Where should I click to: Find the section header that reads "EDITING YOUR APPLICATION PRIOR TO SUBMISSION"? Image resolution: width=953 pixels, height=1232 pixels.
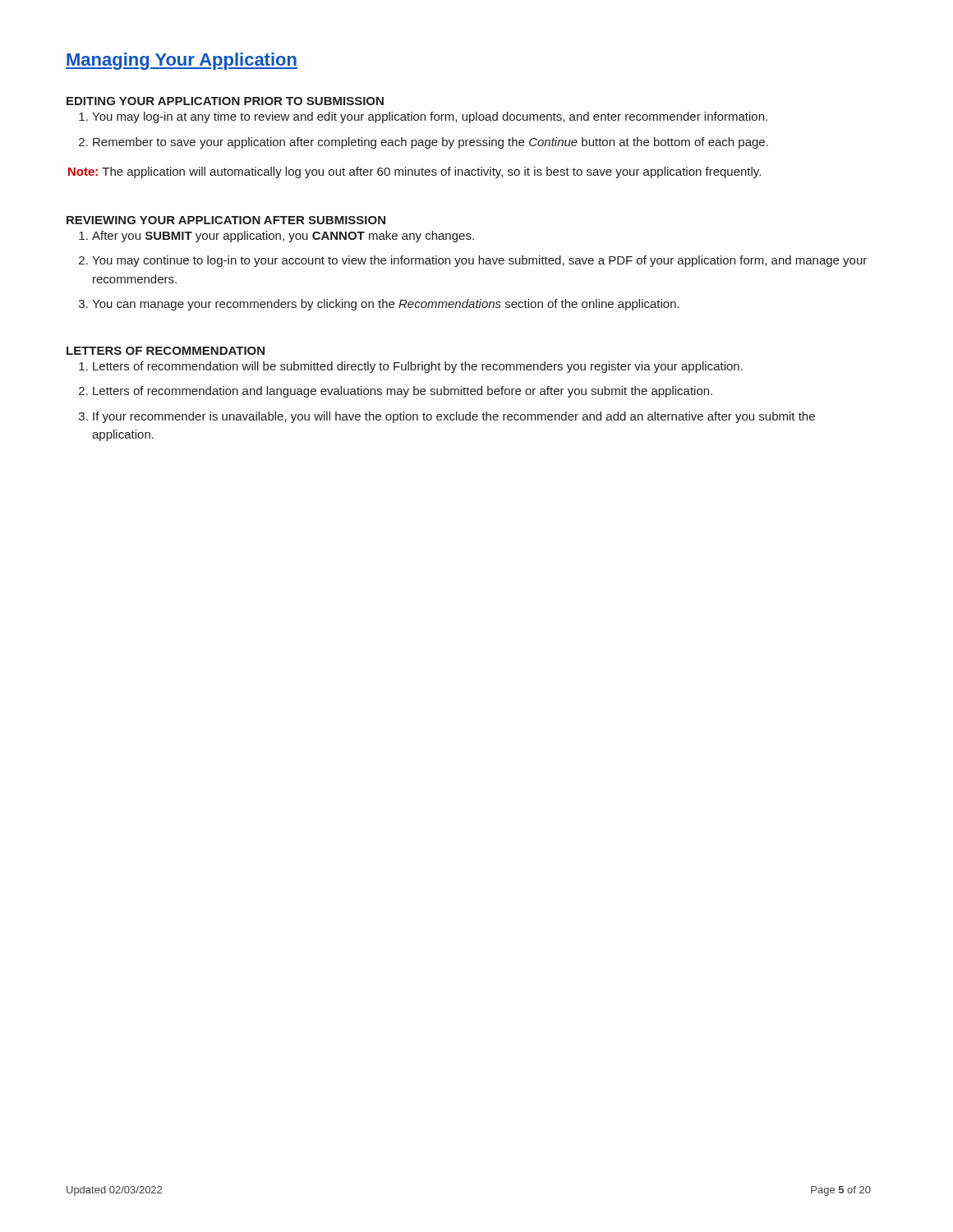pos(225,101)
